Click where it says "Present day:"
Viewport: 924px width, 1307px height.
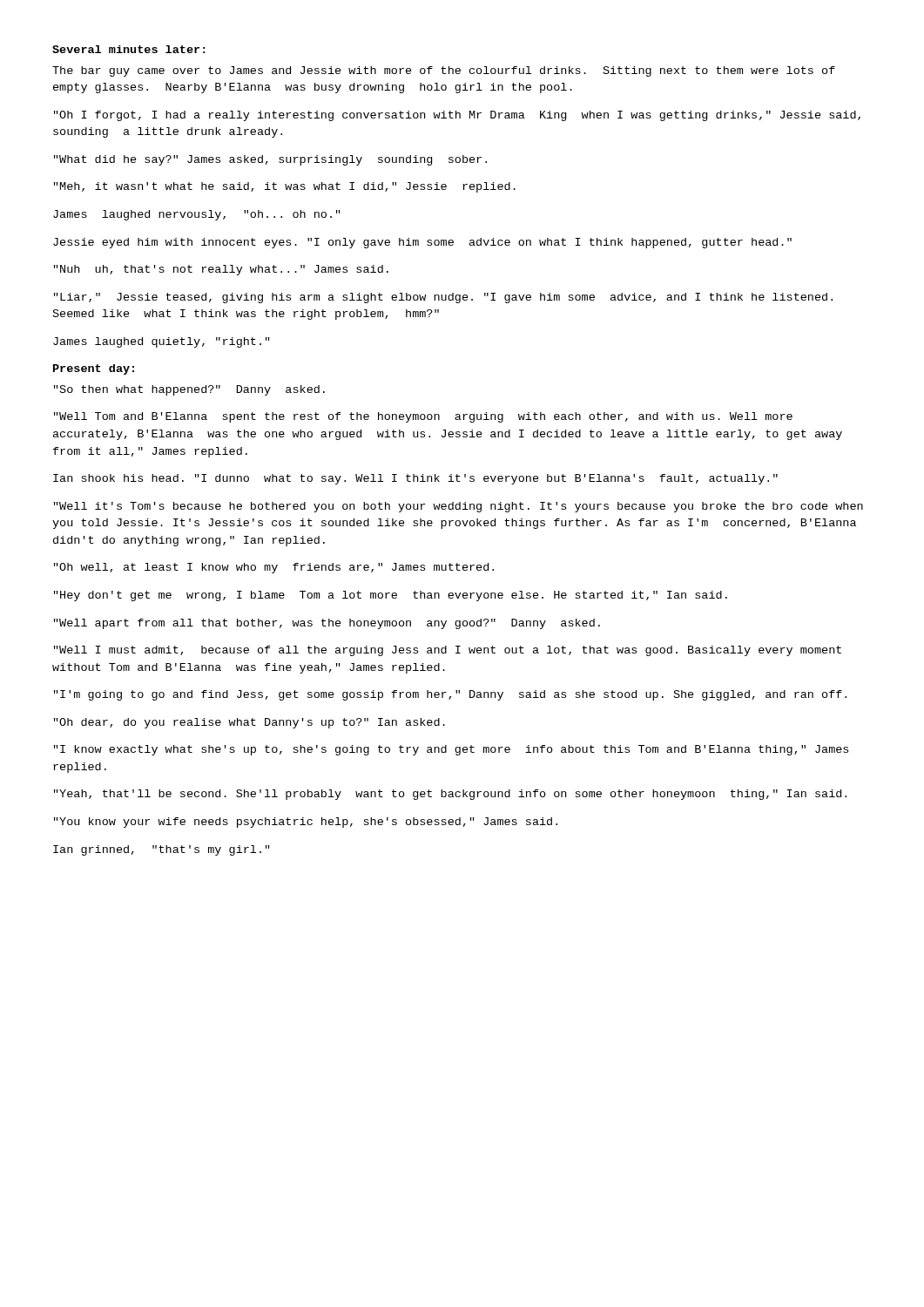click(95, 369)
